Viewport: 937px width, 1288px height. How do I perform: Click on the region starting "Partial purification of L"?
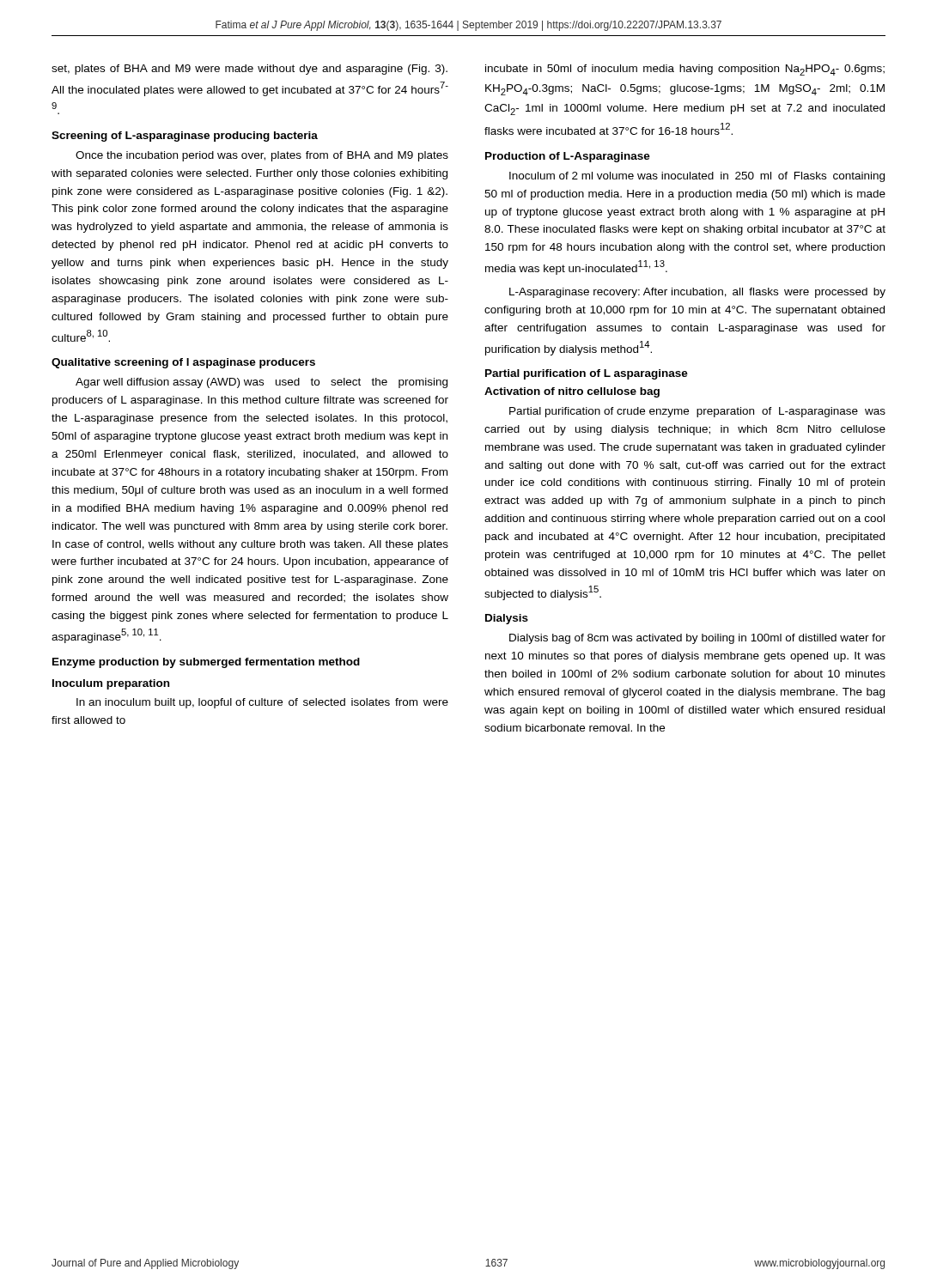pos(586,382)
